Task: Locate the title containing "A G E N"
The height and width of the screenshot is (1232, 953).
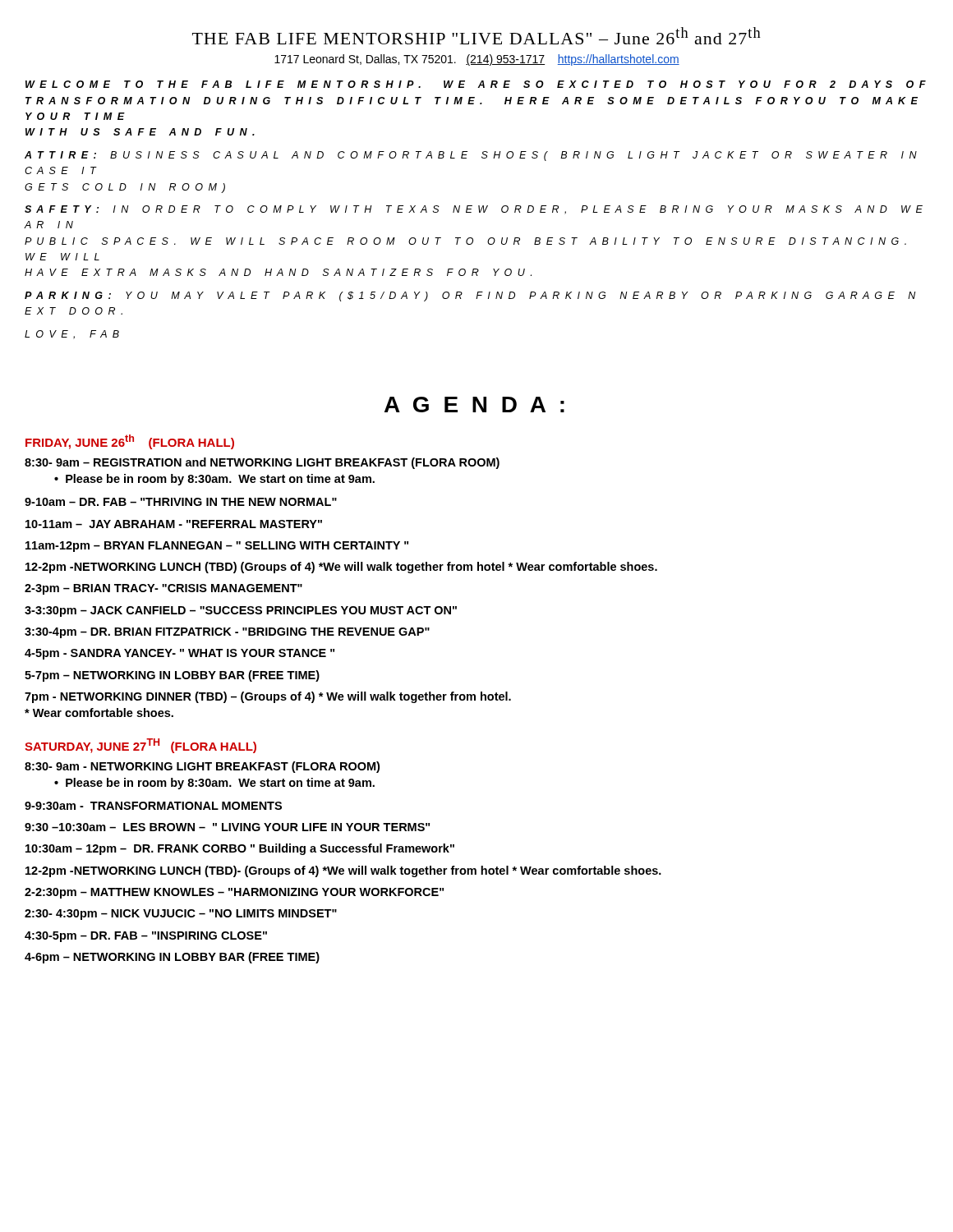Action: (x=476, y=404)
